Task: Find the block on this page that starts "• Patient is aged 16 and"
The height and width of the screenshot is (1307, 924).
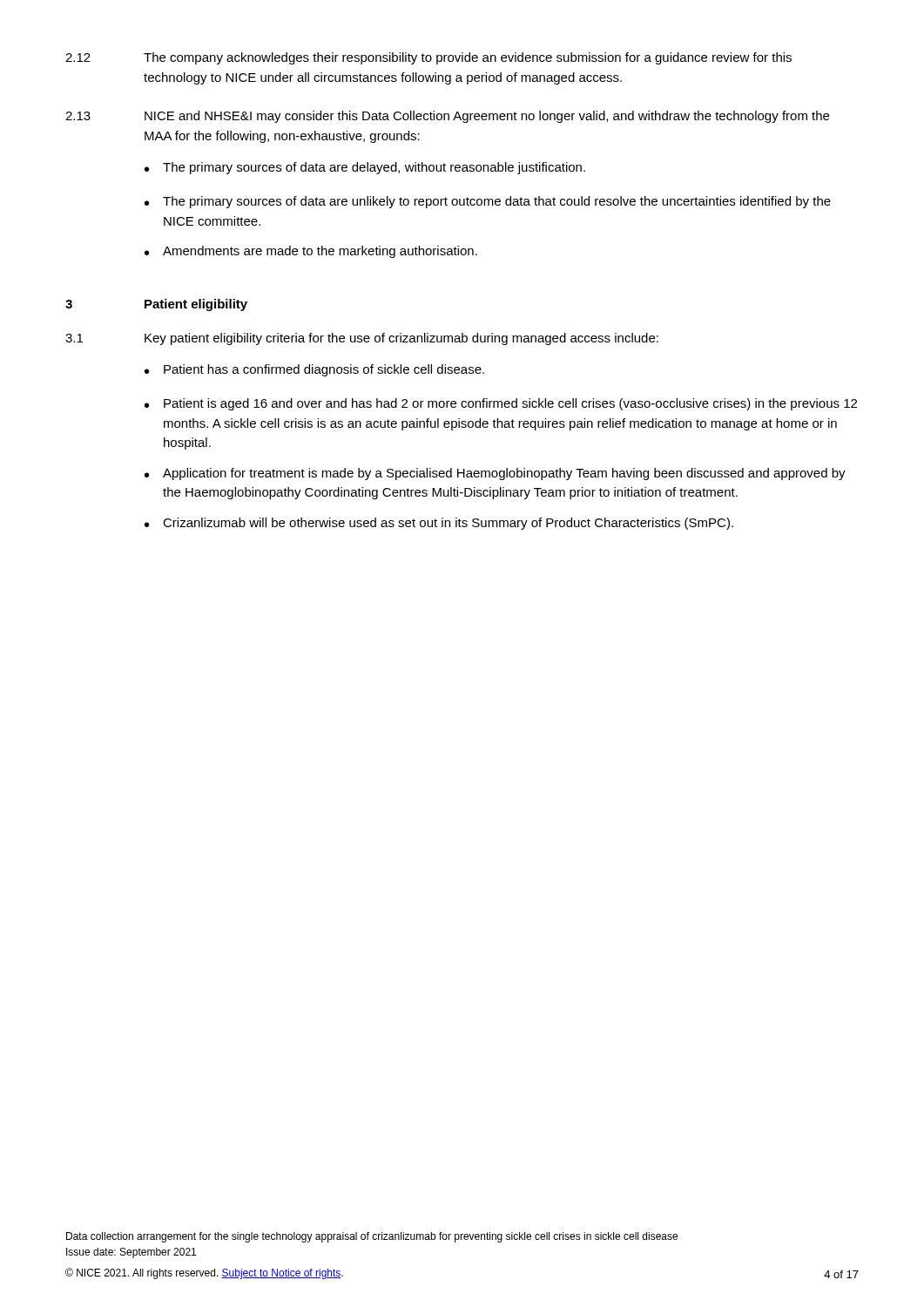Action: pyautogui.click(x=501, y=423)
